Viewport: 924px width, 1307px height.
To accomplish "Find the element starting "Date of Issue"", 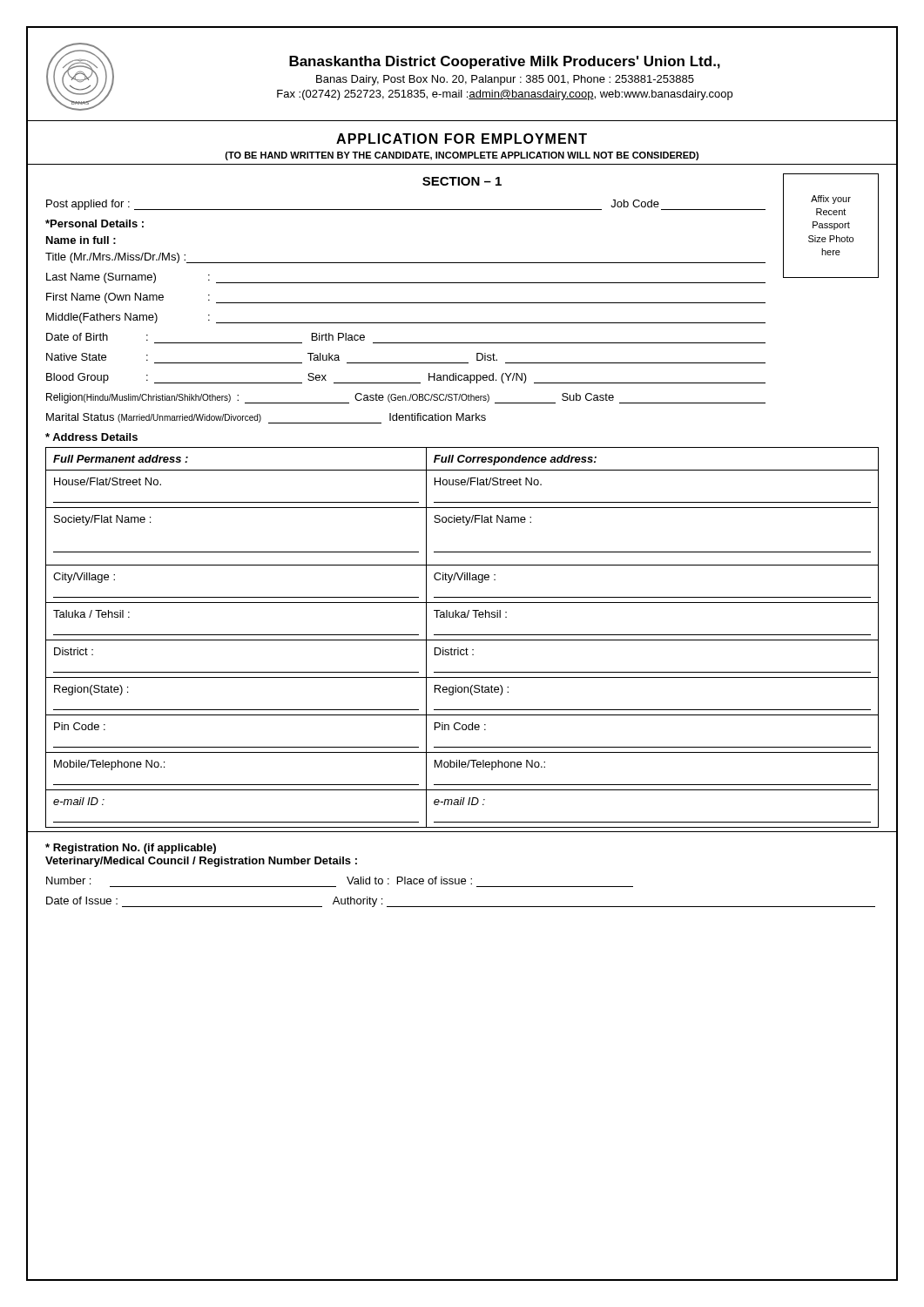I will click(460, 900).
